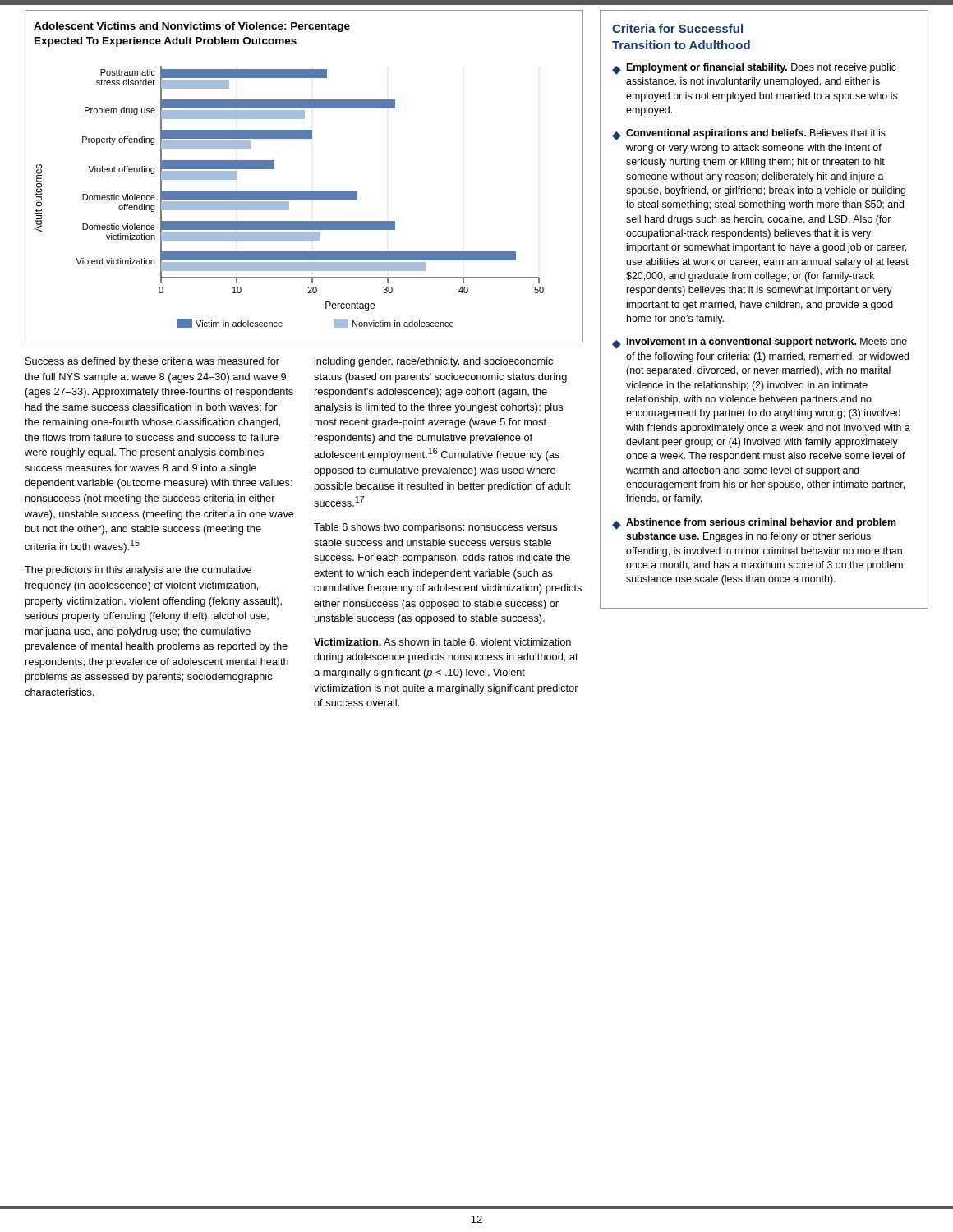Locate the section header containing "Criteria for SuccessfulTransition to Adulthood"
953x1232 pixels.
tap(677, 28)
